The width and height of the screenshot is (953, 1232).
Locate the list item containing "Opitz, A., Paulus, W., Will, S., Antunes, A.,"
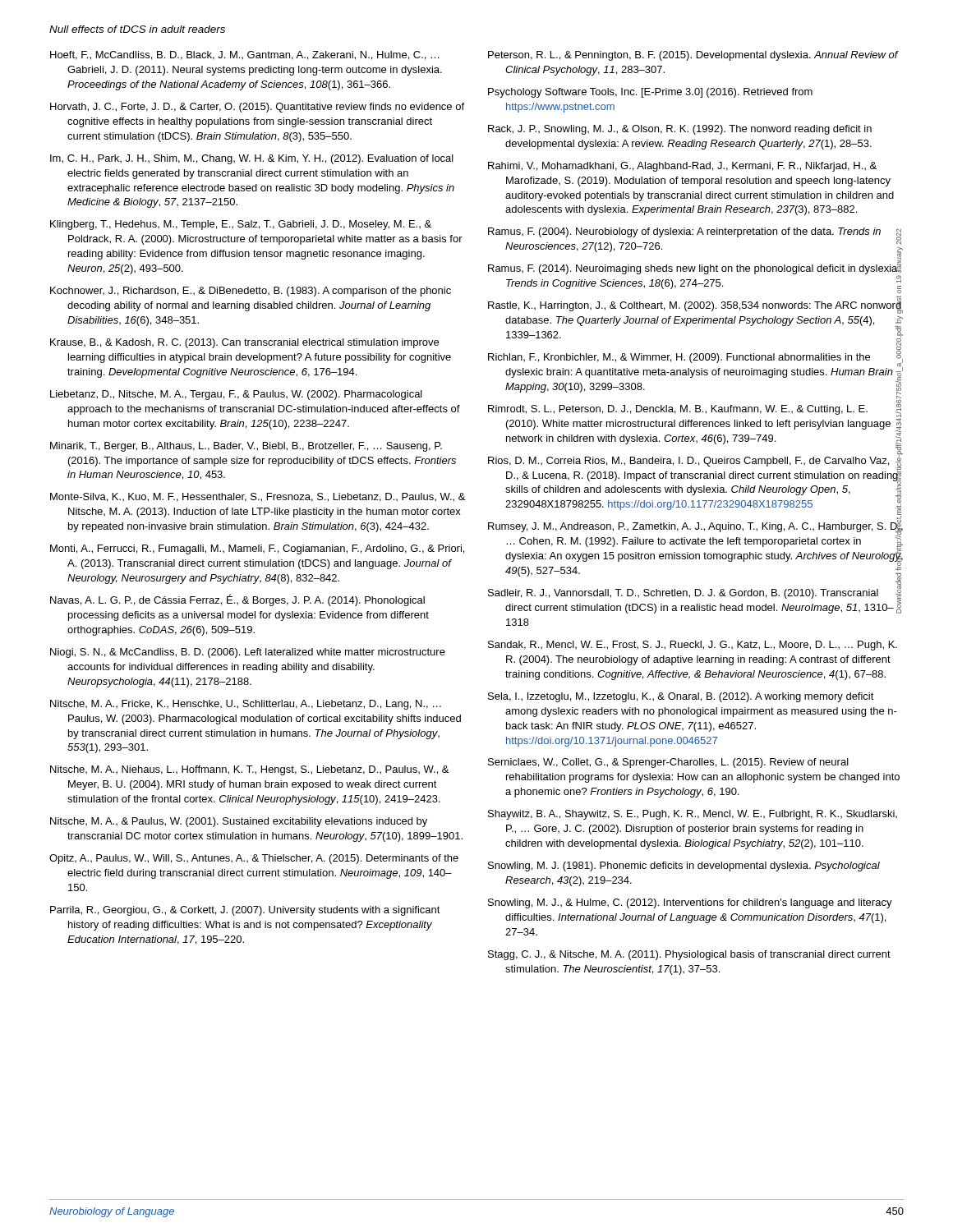(258, 873)
